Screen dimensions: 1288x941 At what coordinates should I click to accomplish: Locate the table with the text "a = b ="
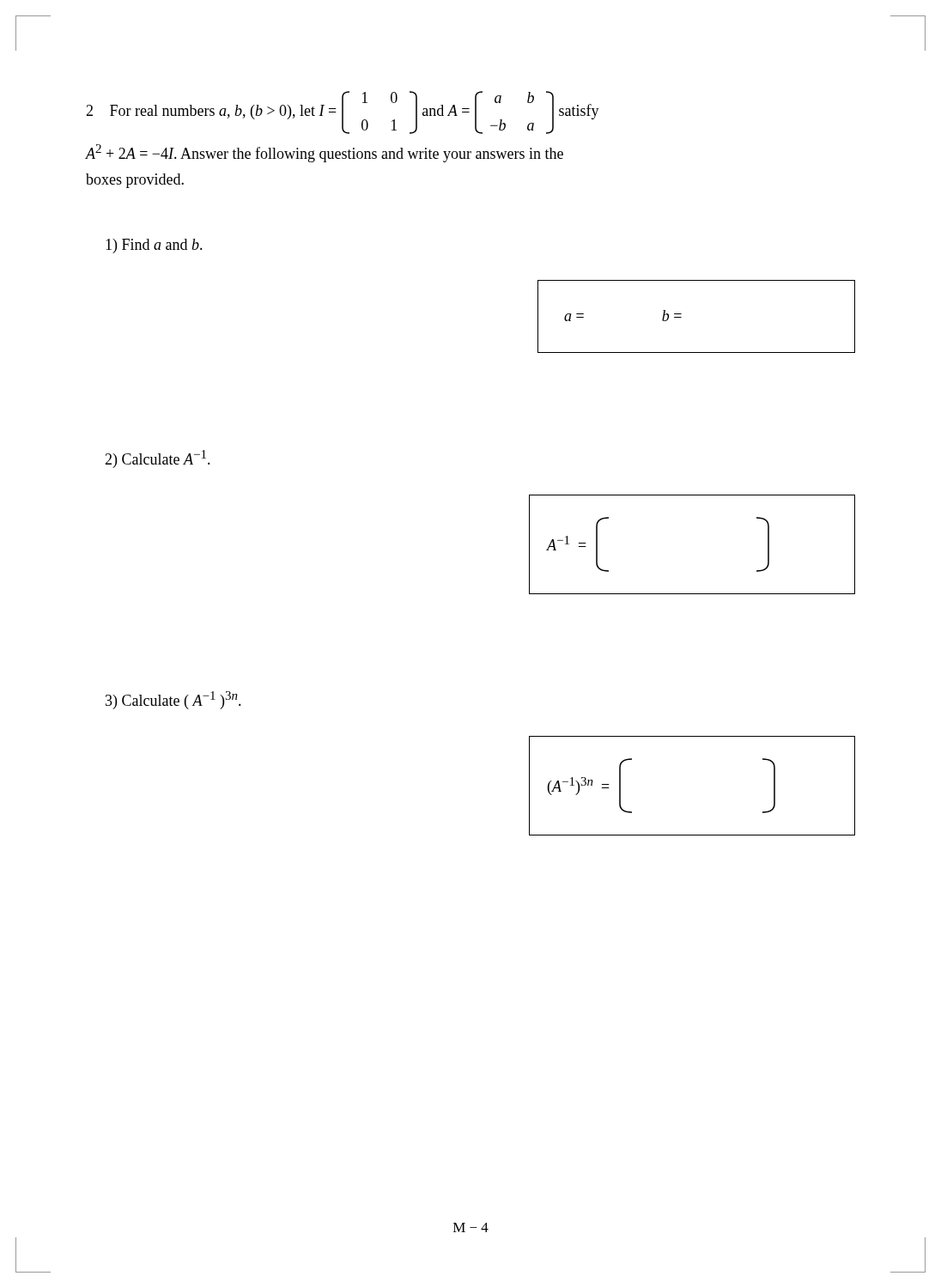tap(696, 316)
